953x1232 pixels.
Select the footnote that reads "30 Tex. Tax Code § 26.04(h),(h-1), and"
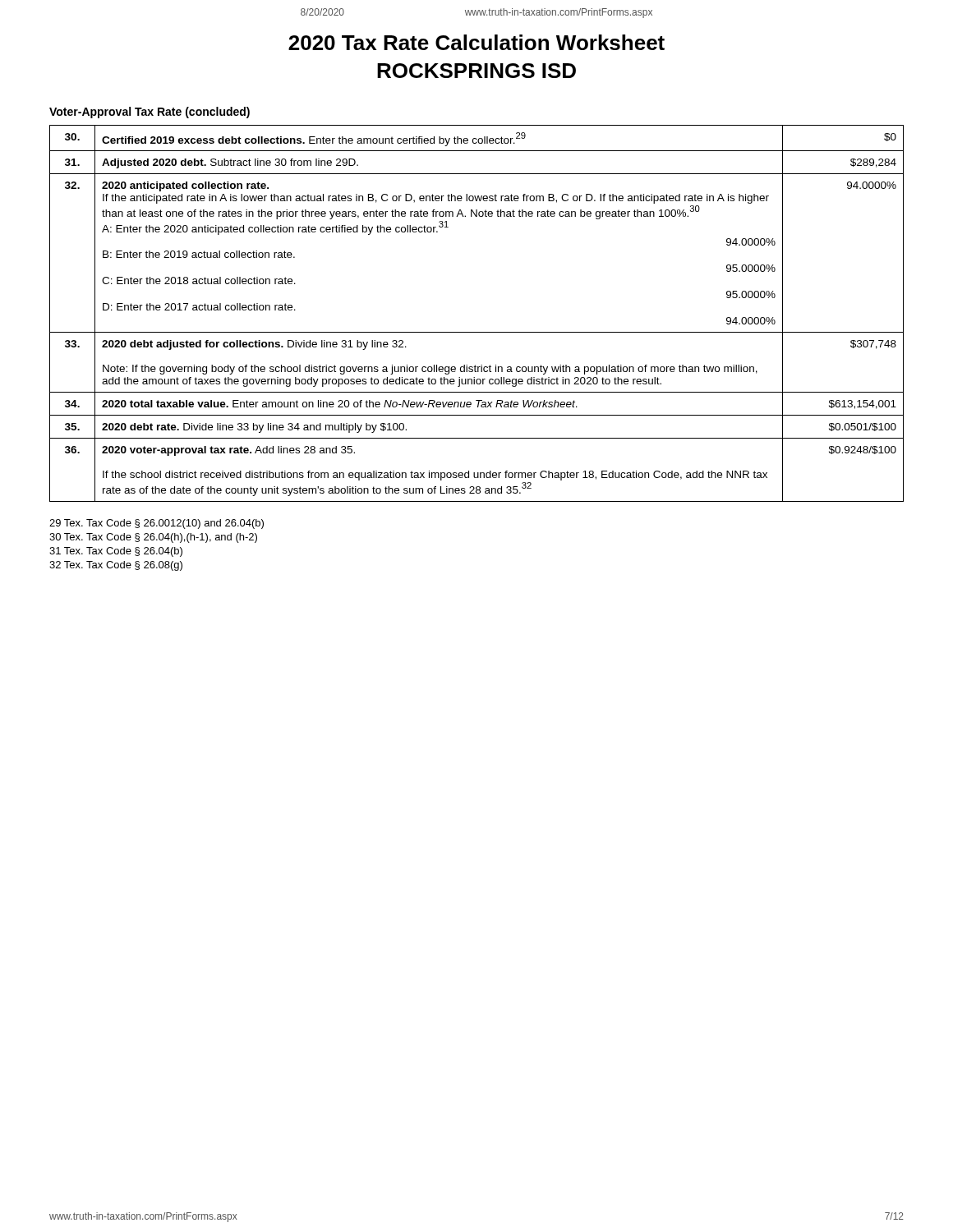154,536
